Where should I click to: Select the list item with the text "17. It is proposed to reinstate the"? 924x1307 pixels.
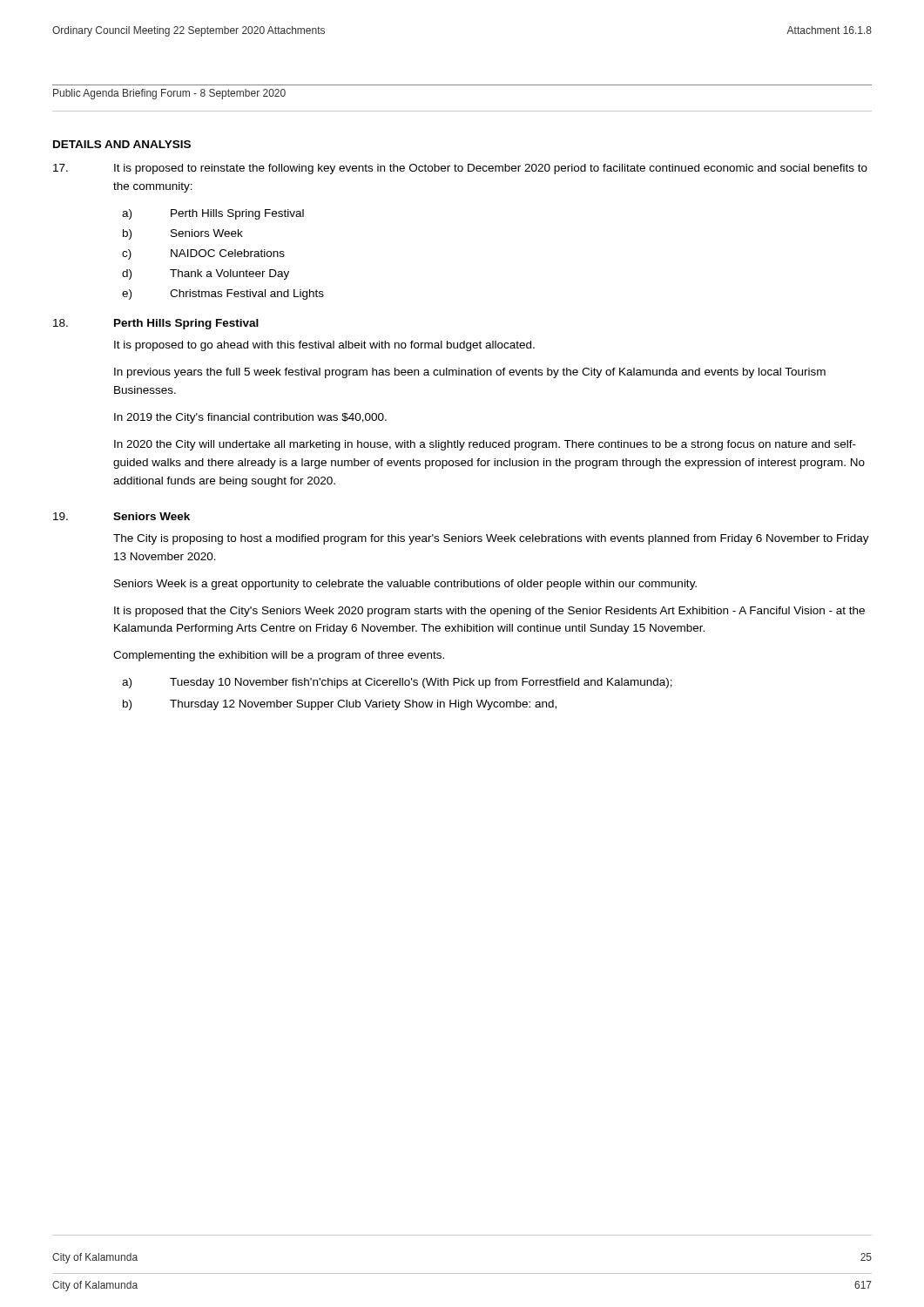(460, 169)
